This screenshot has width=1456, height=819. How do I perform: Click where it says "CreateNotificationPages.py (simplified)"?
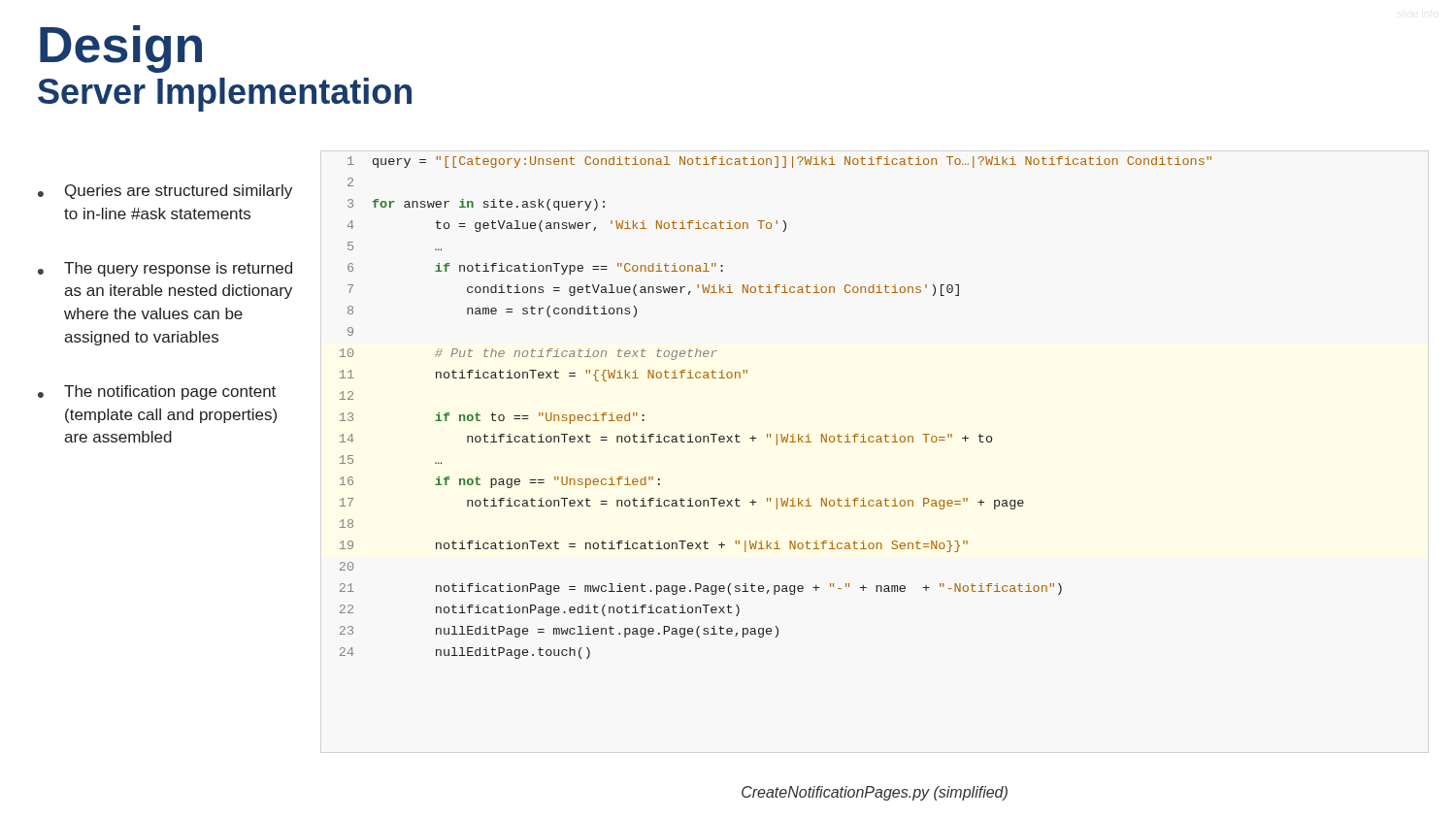(x=875, y=792)
